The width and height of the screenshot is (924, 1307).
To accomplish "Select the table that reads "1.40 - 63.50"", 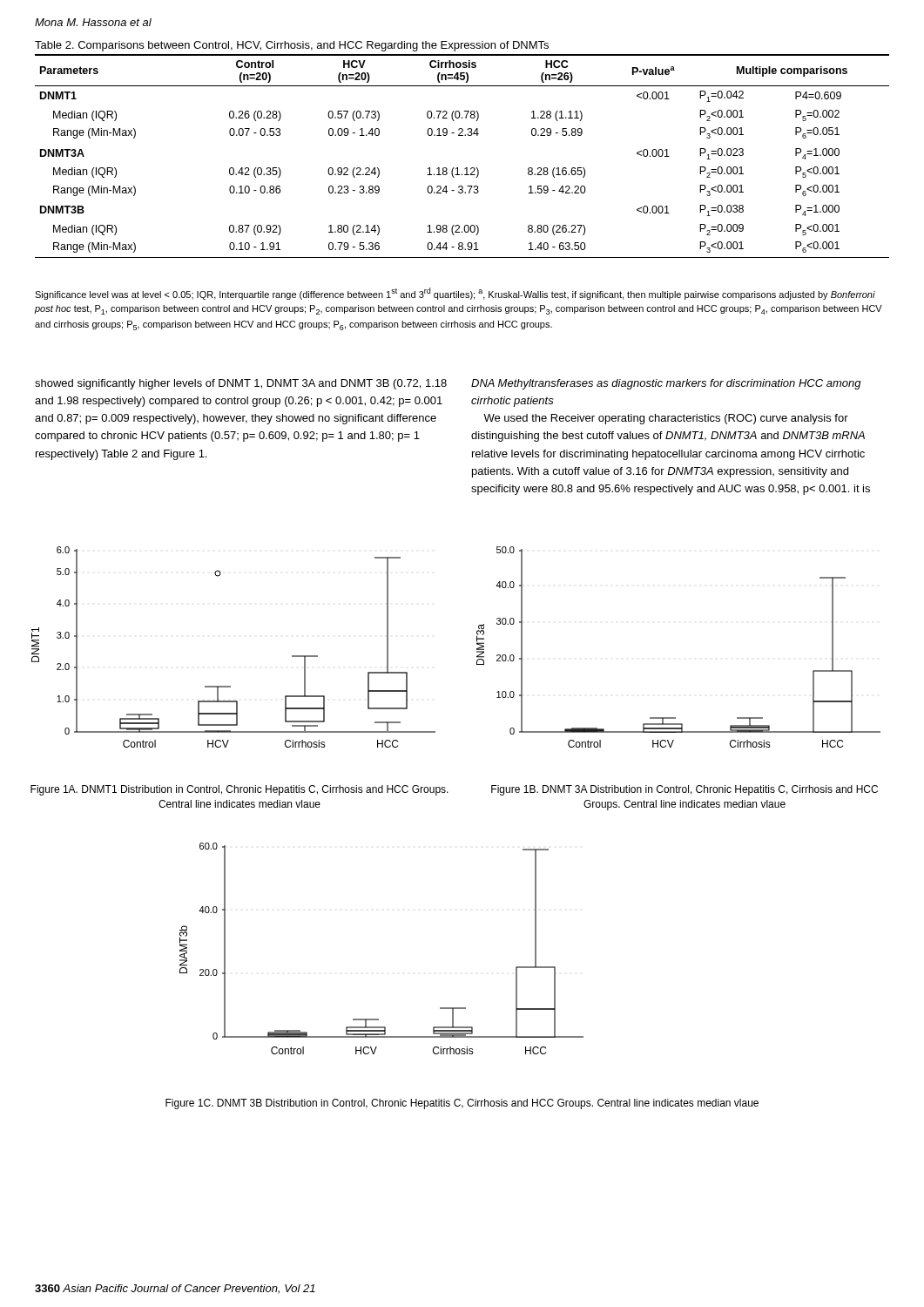I will (x=462, y=148).
